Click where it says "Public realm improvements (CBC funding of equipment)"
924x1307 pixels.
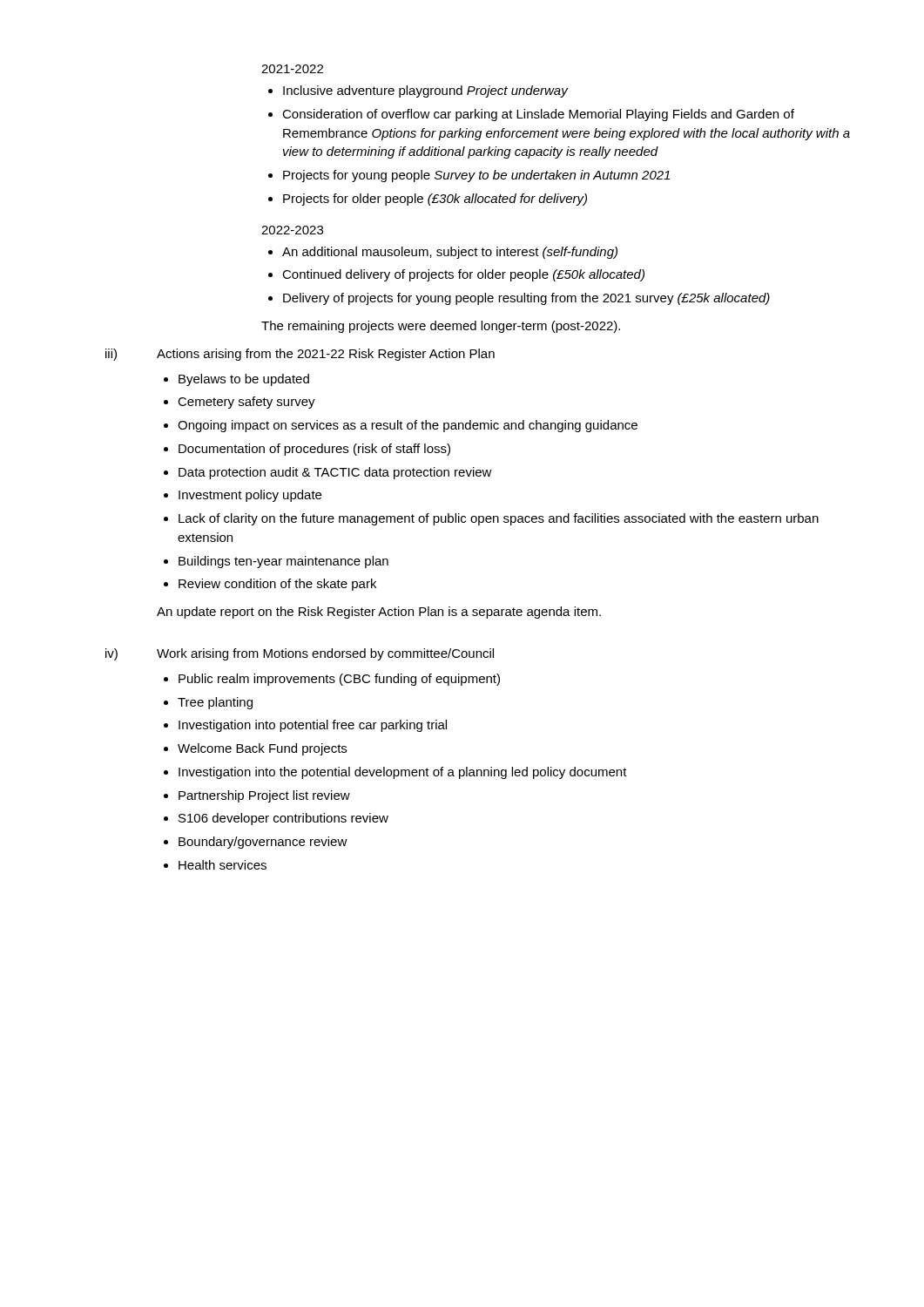(x=339, y=678)
